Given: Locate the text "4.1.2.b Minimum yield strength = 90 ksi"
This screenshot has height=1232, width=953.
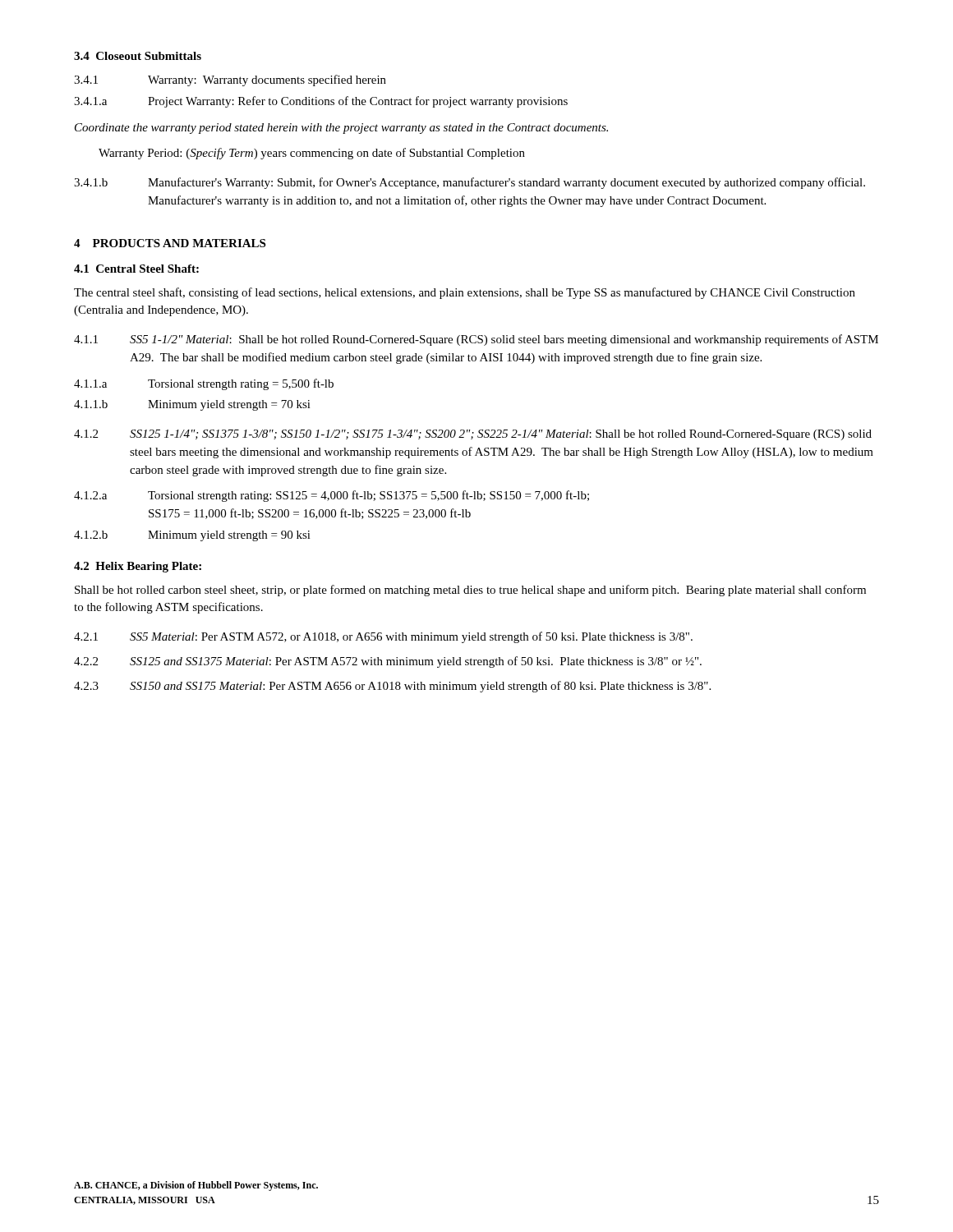Looking at the screenshot, I should (192, 536).
